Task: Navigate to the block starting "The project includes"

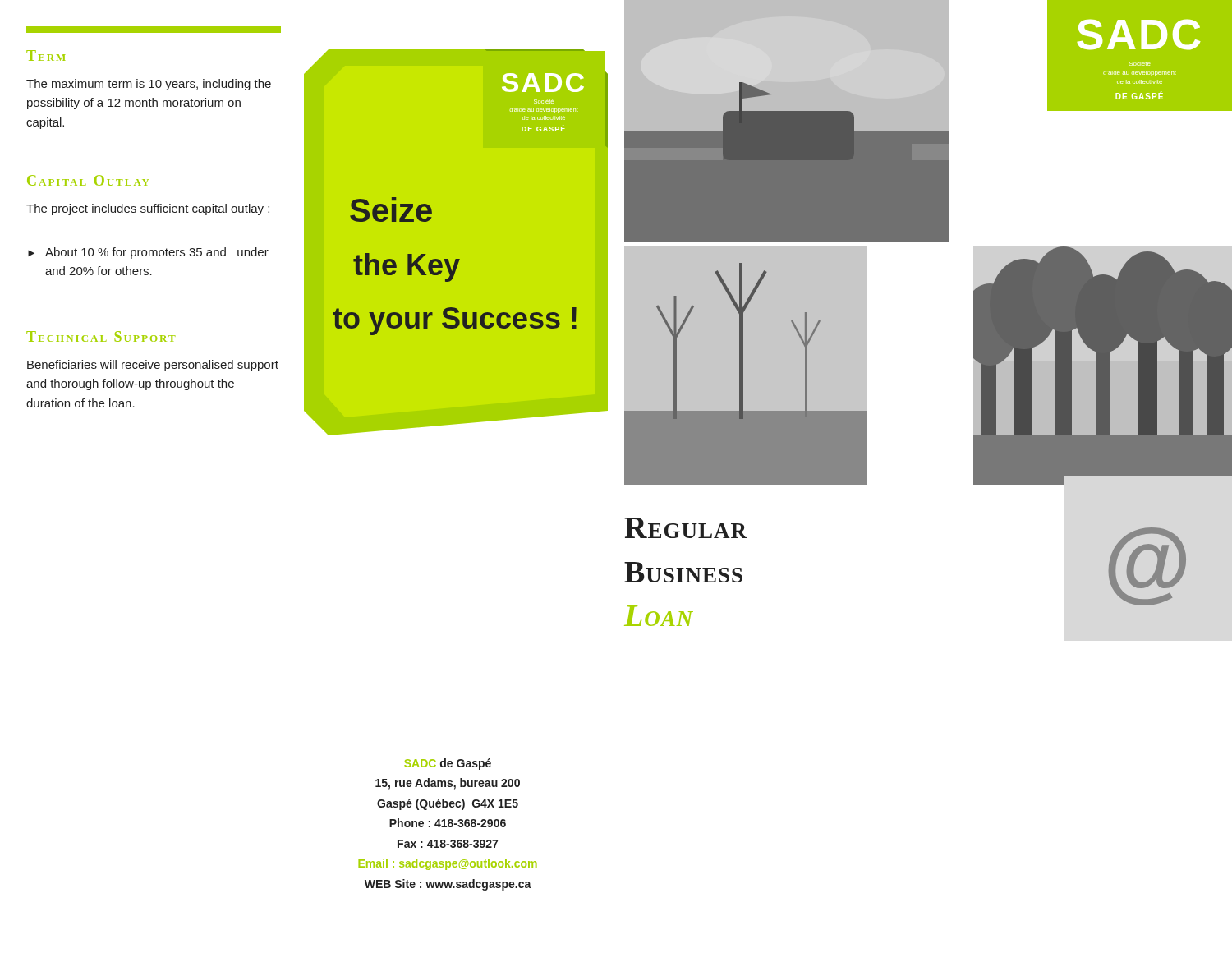Action: point(148,208)
